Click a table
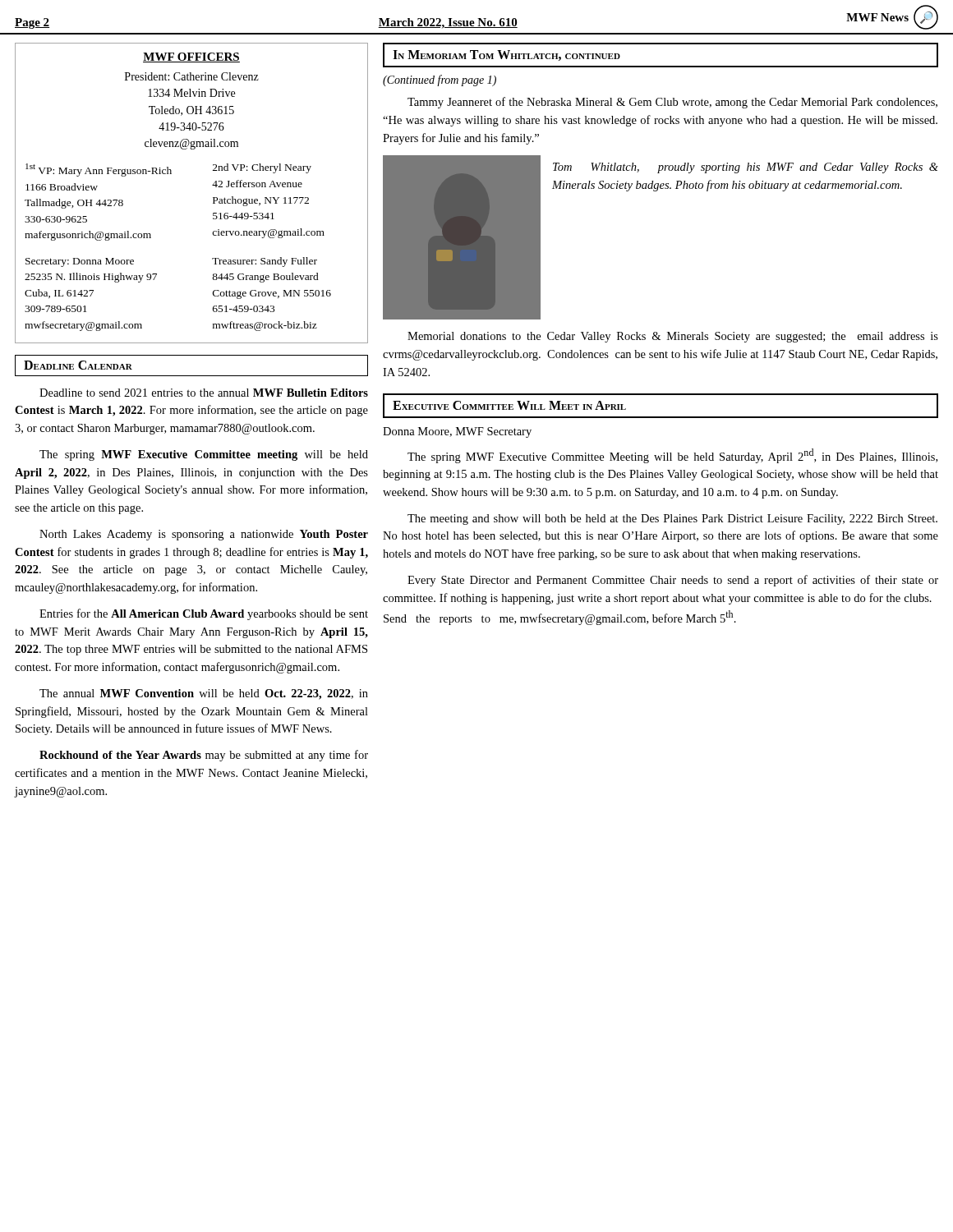 pyautogui.click(x=191, y=193)
